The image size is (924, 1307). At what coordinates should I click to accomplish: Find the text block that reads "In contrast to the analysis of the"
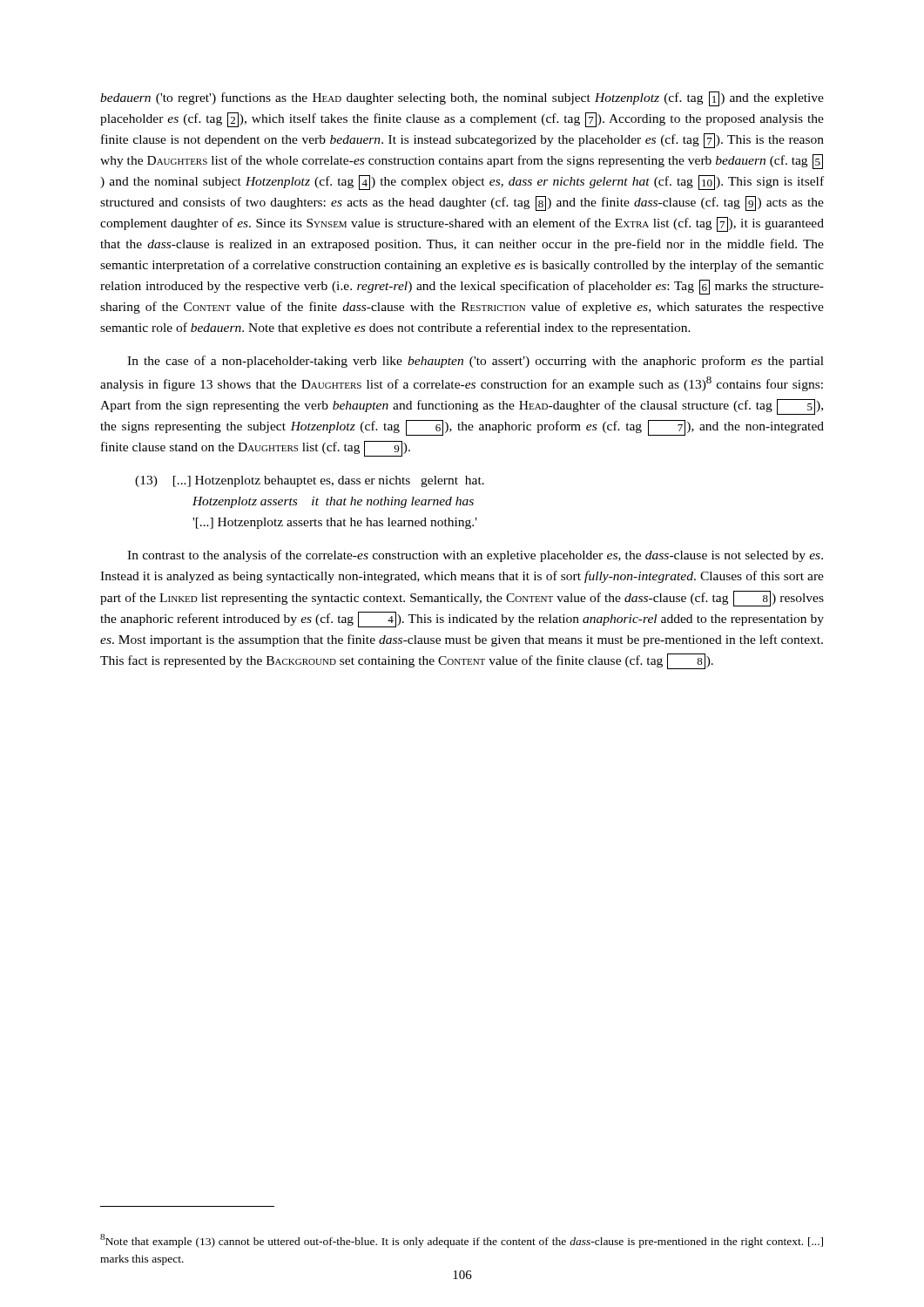tap(462, 608)
